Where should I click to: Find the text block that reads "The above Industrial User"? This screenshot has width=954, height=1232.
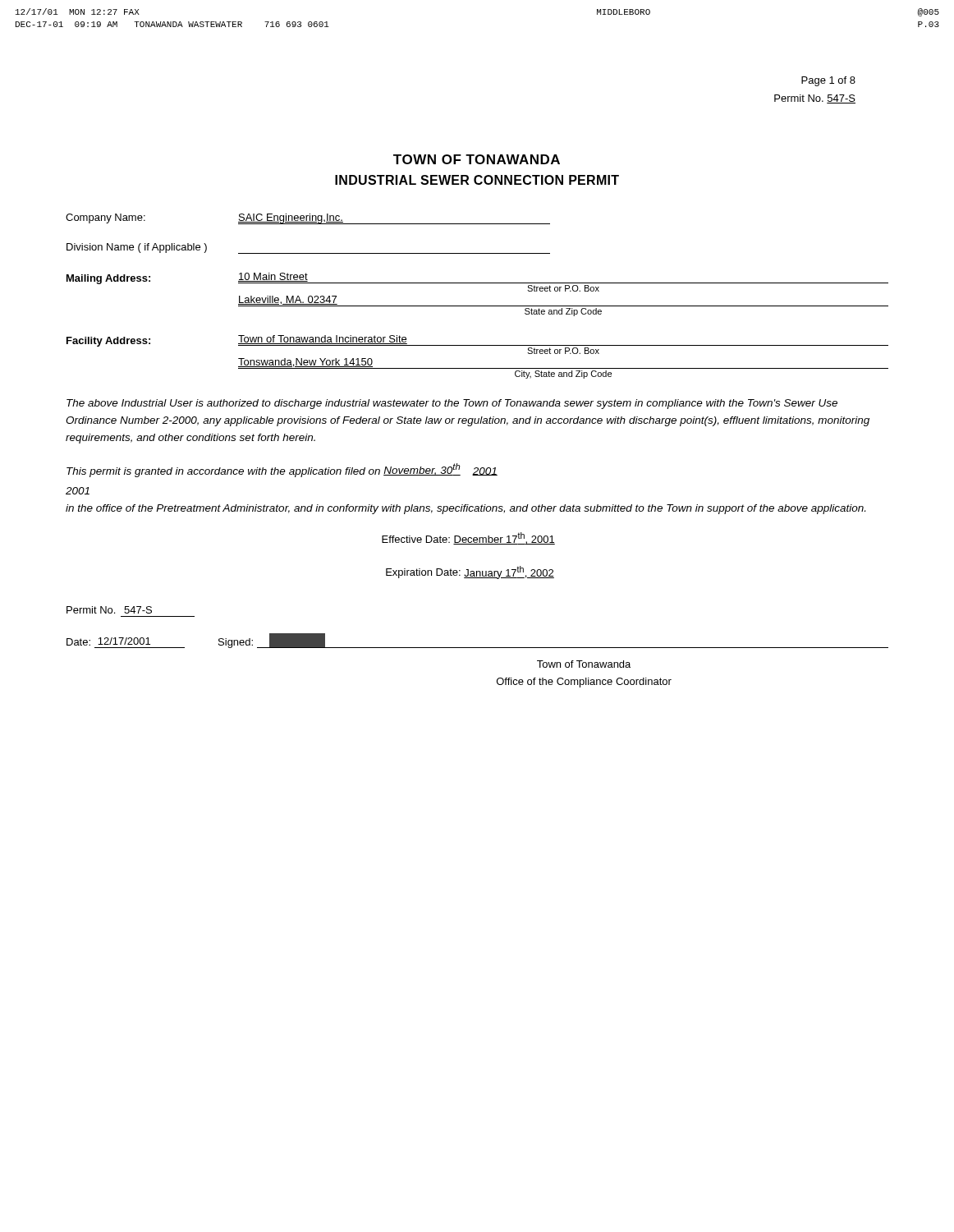pos(468,420)
